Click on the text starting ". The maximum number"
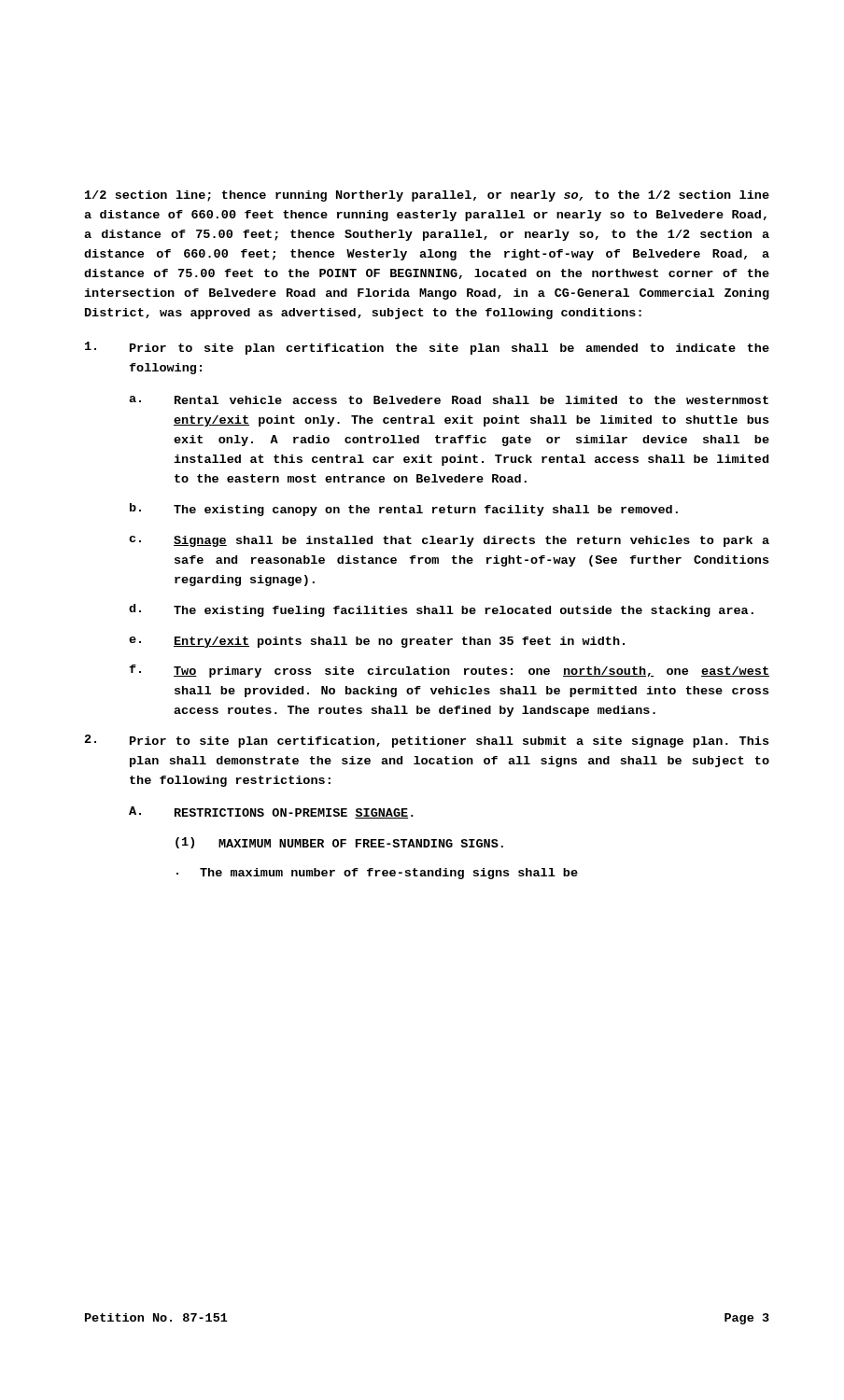 coord(472,874)
